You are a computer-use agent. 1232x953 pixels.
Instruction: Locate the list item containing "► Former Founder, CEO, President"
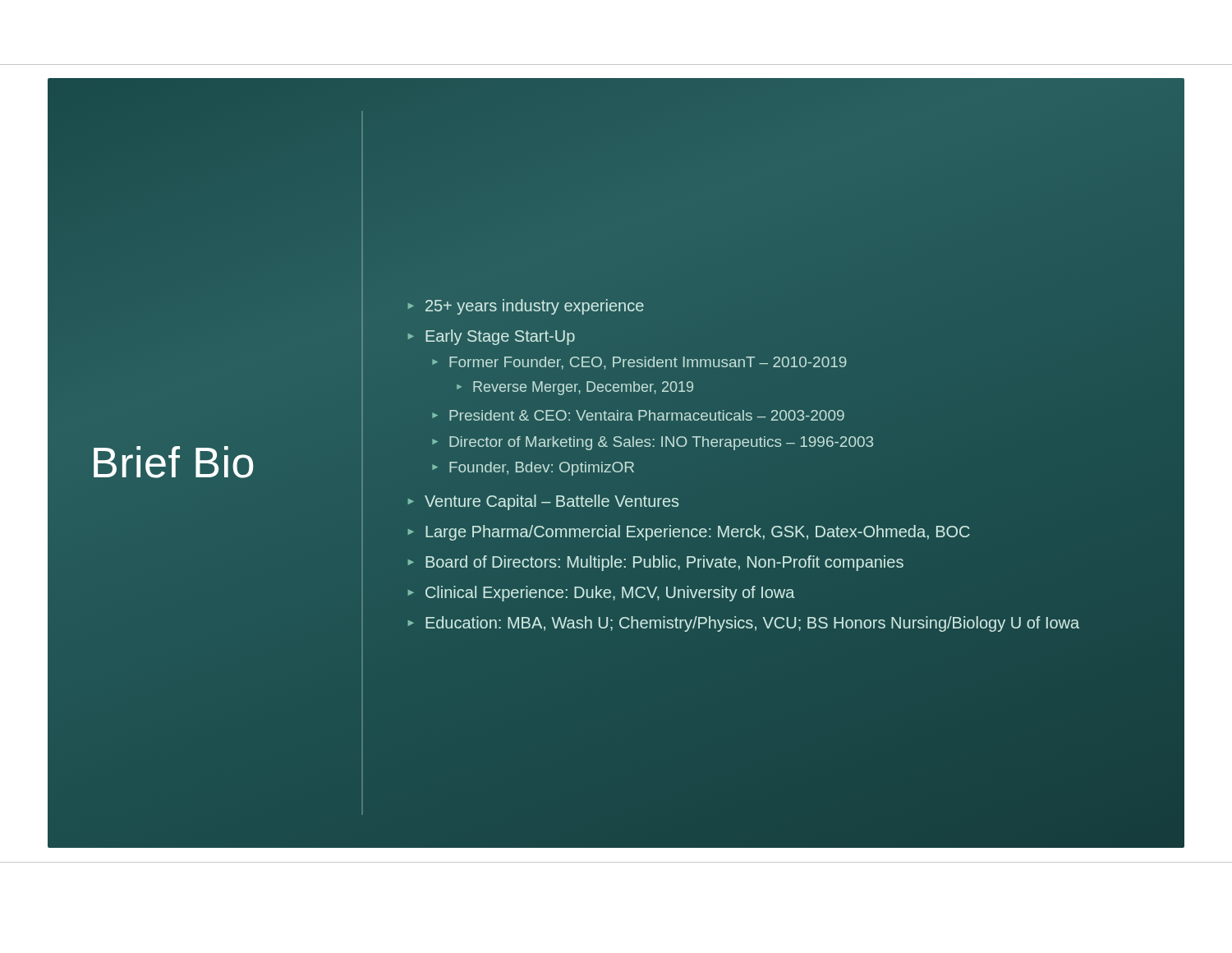[x=639, y=376]
